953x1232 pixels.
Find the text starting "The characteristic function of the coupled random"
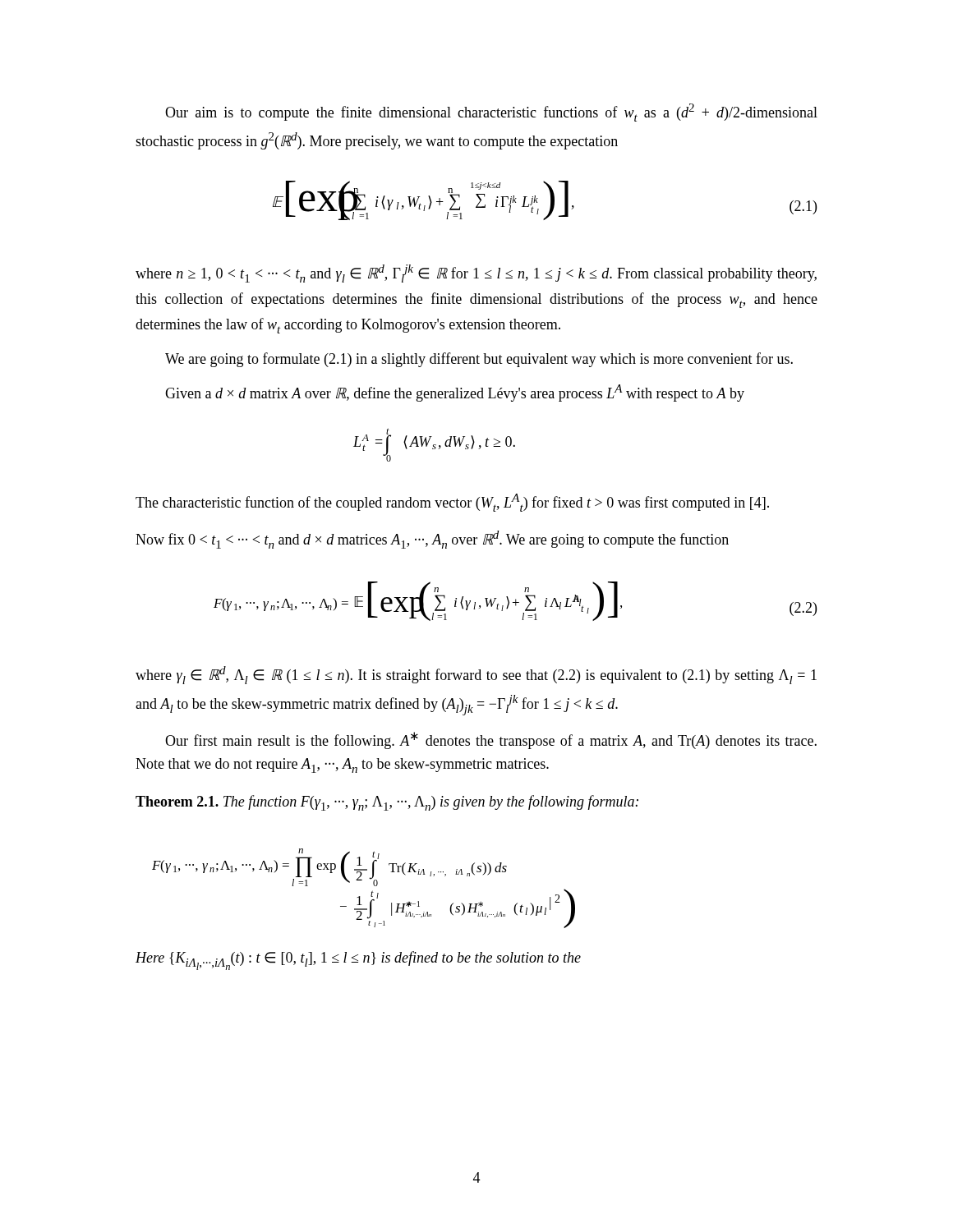pos(476,521)
